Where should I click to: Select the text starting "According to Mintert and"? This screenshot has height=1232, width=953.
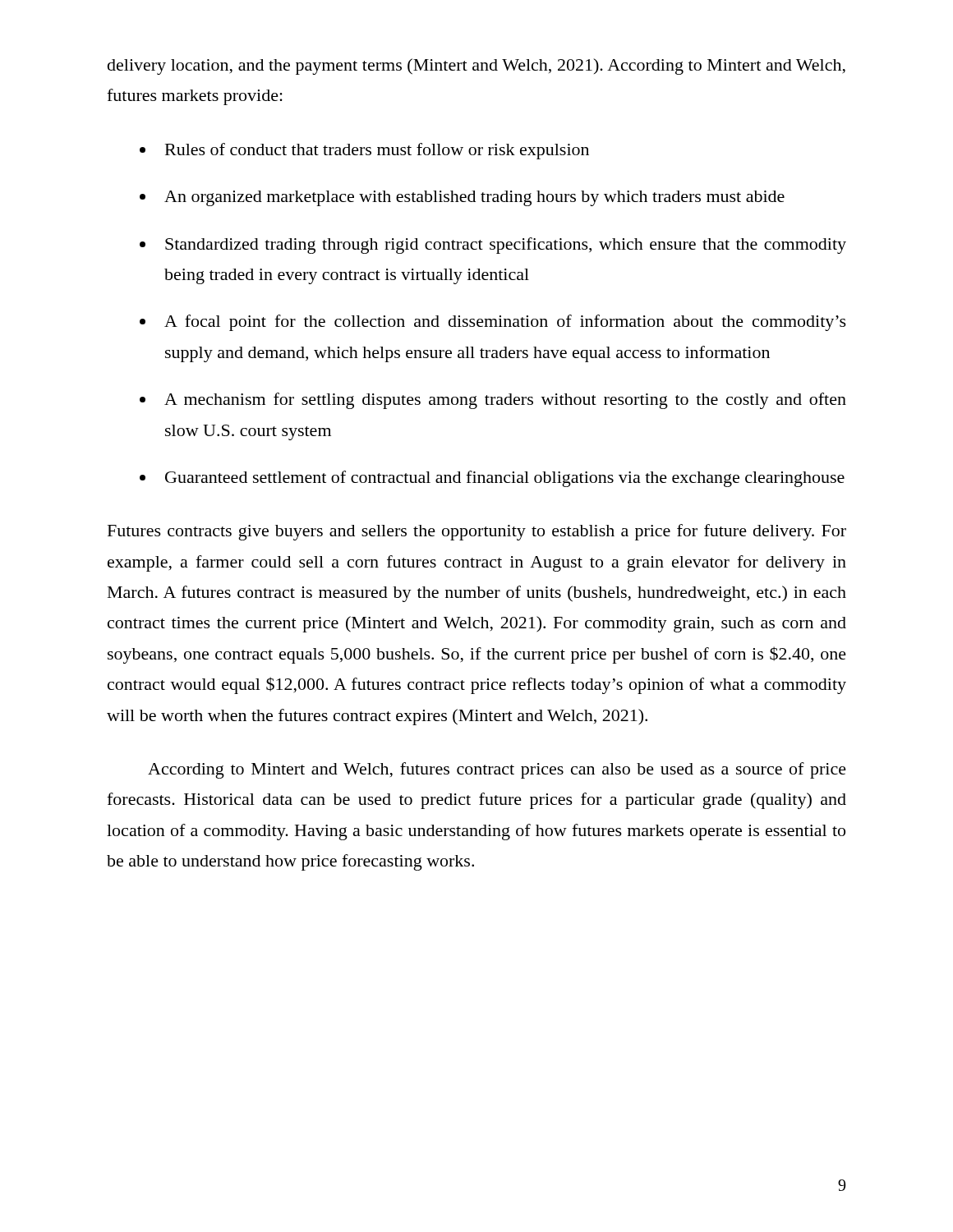click(476, 815)
